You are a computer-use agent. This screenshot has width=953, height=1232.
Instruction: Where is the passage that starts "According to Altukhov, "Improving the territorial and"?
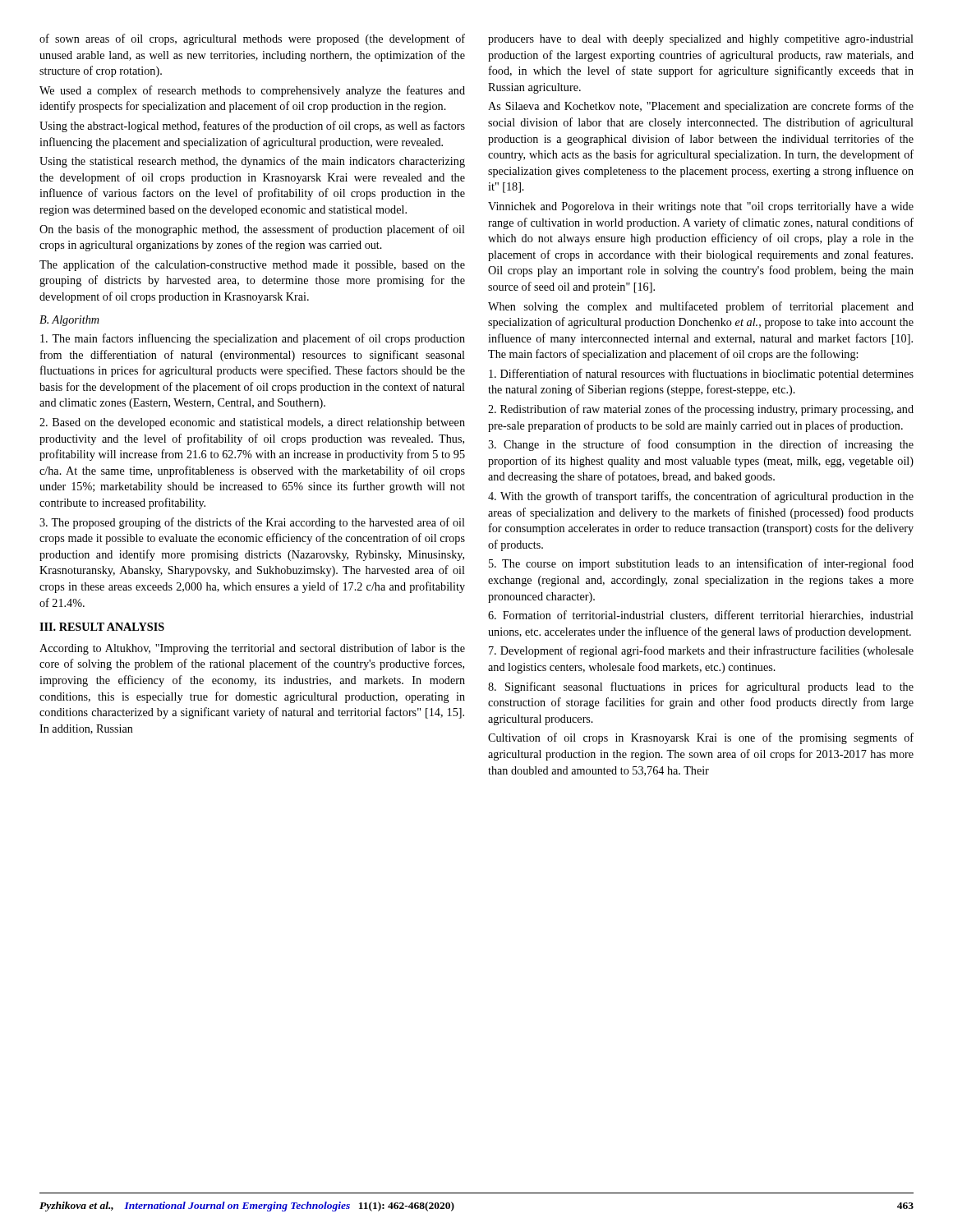[x=252, y=689]
